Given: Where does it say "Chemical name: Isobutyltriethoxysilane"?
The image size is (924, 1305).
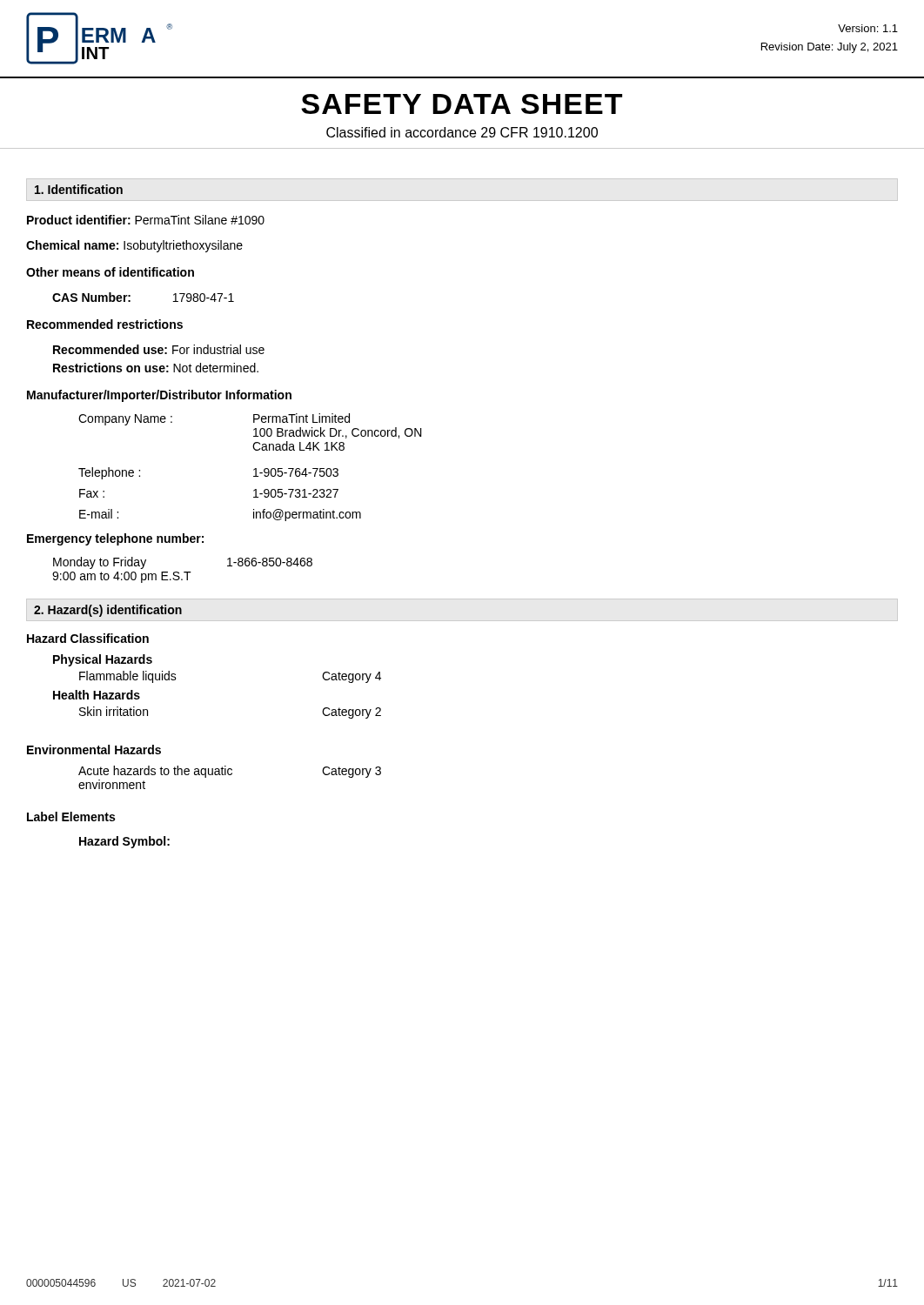Looking at the screenshot, I should [x=134, y=245].
